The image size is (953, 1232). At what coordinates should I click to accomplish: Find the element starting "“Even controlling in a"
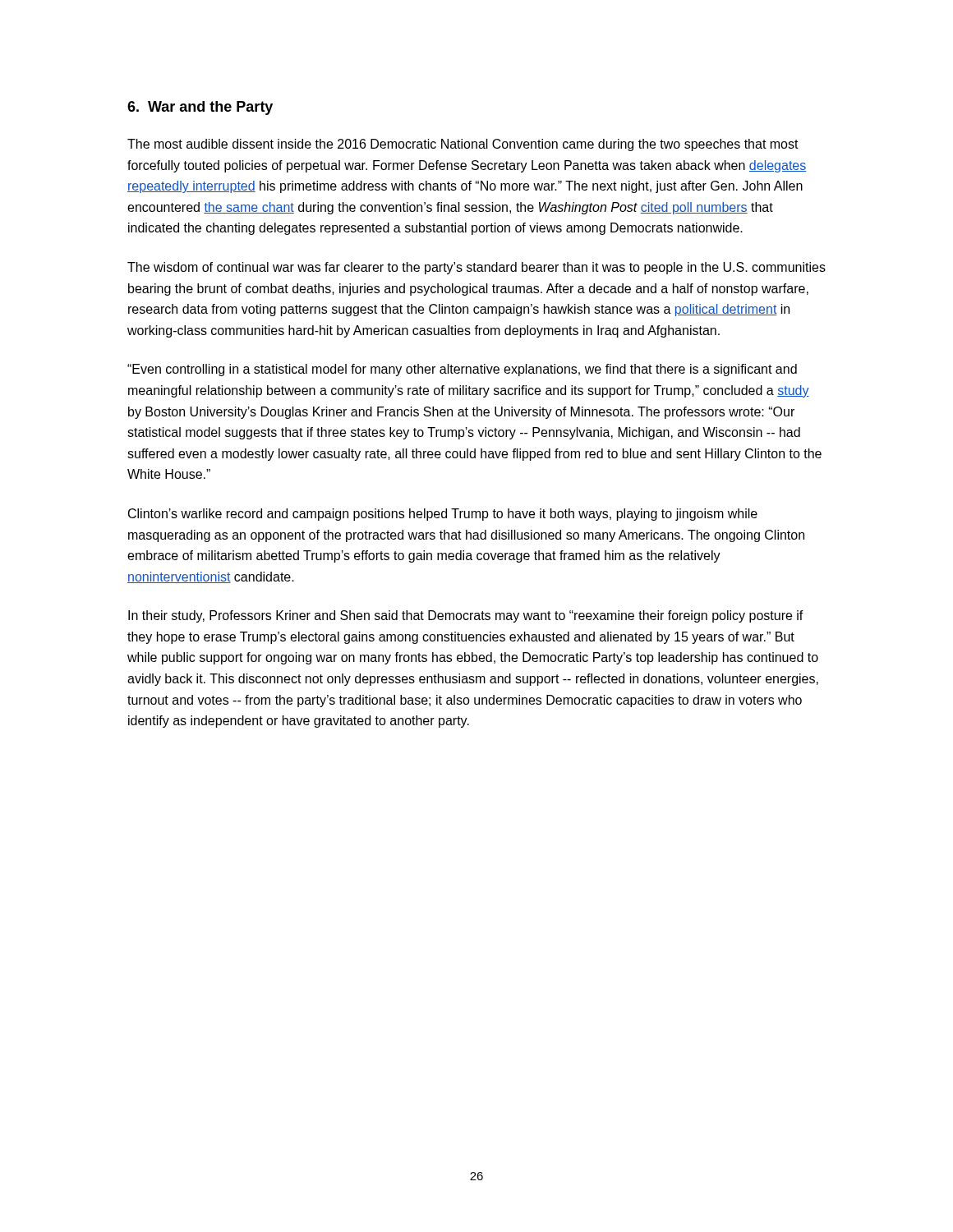click(475, 422)
